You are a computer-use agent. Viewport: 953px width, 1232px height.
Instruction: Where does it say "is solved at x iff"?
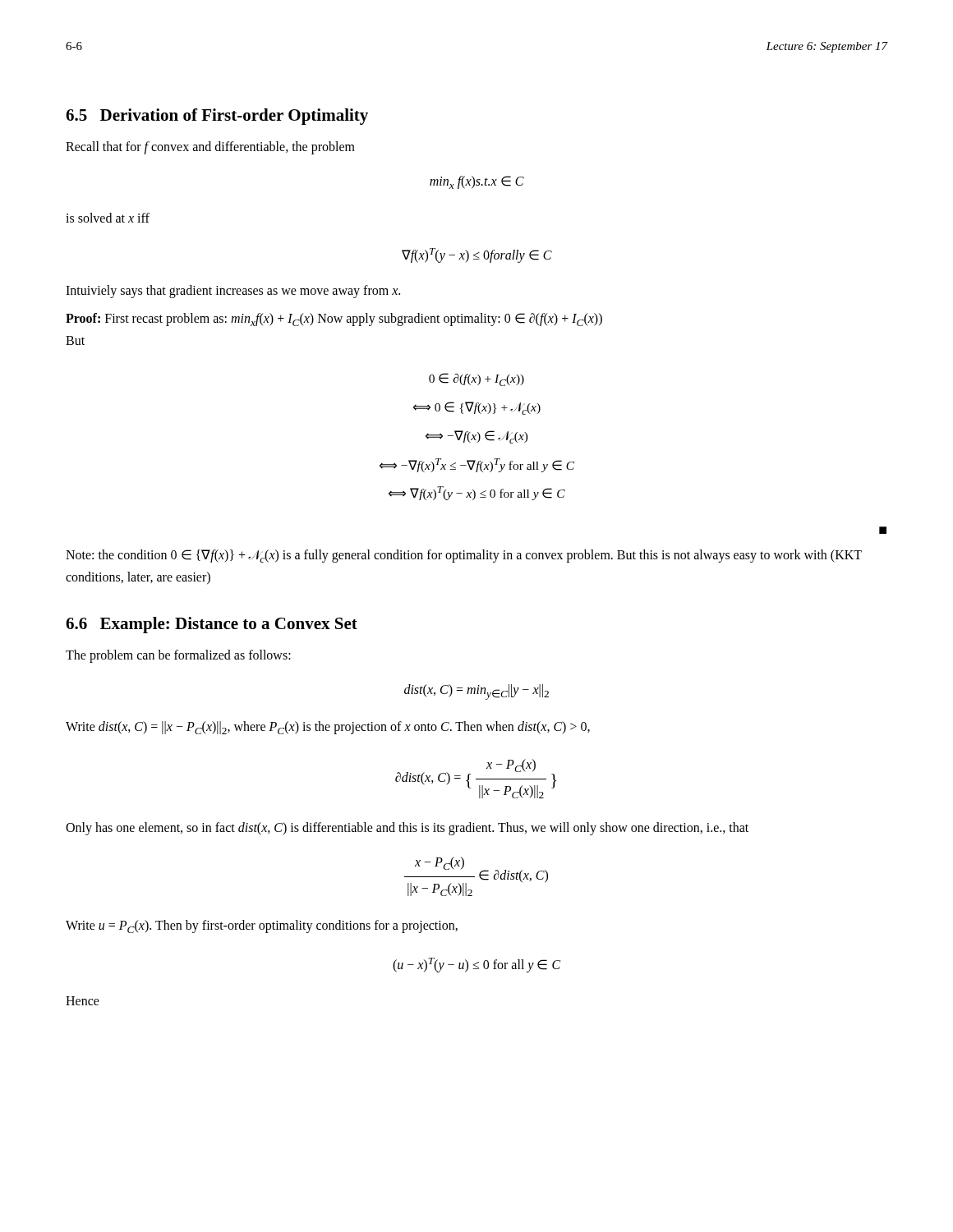pyautogui.click(x=108, y=218)
